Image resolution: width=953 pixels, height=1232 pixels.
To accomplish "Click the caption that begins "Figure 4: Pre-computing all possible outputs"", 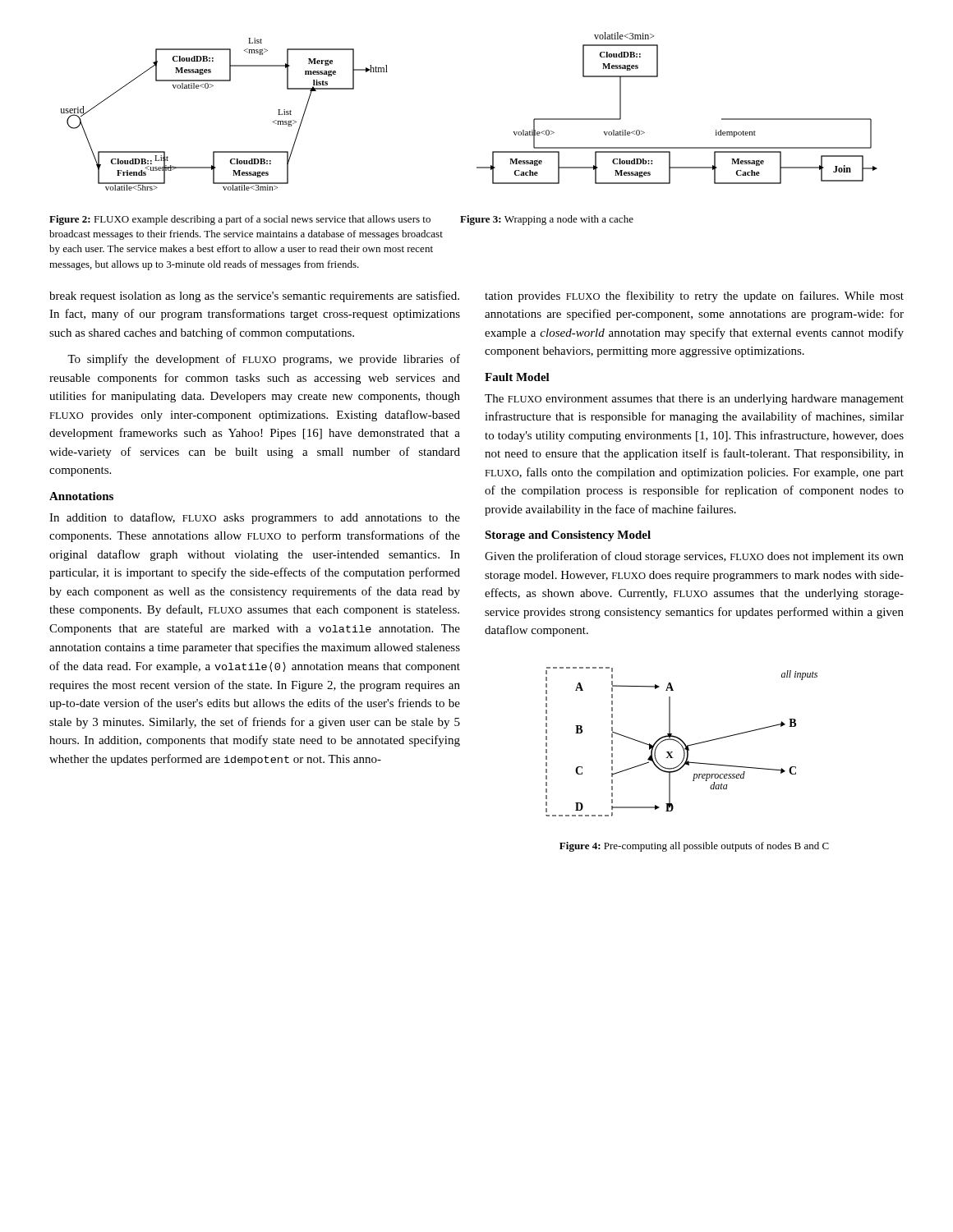I will (x=694, y=845).
